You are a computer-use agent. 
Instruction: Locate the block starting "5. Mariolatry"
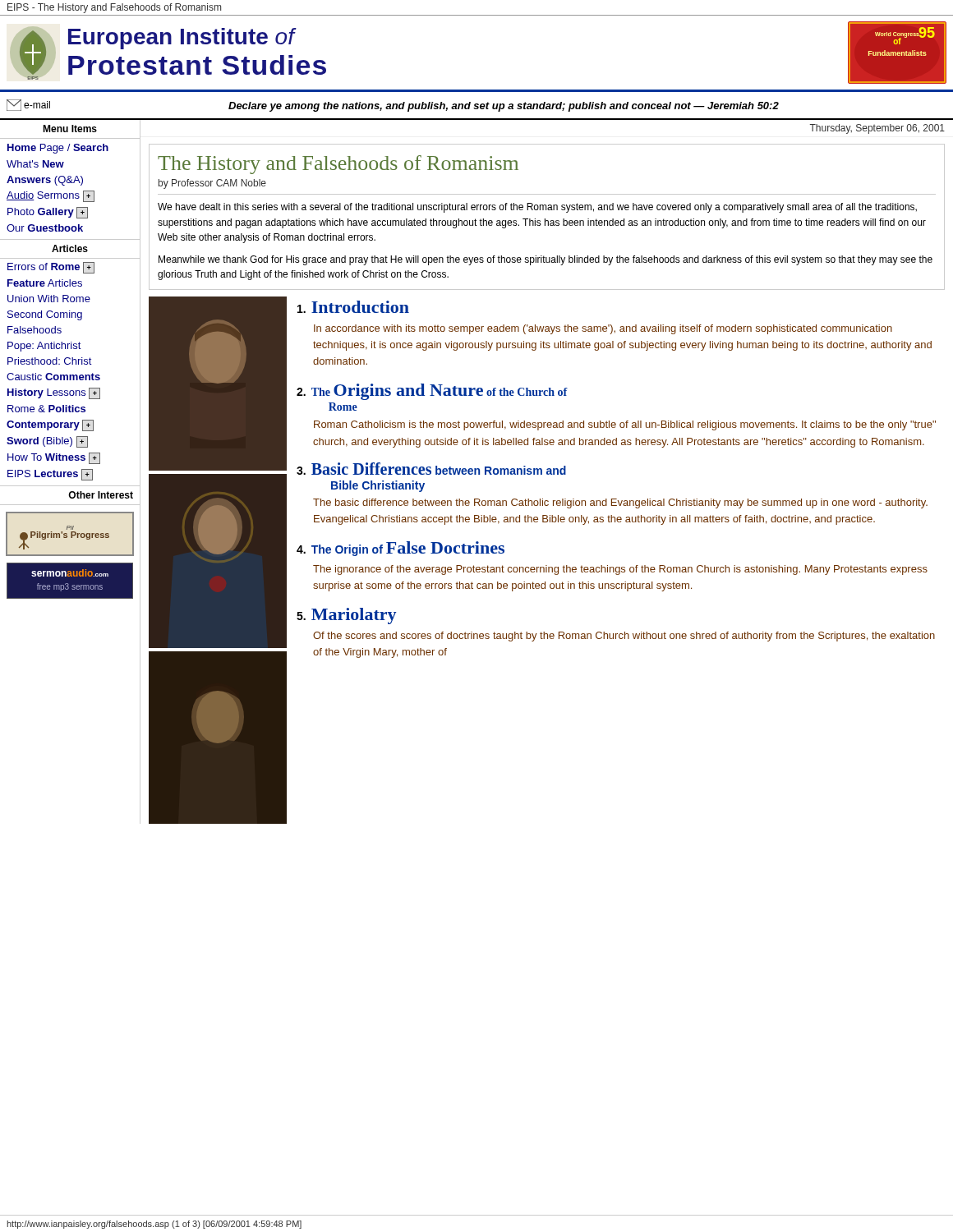pos(347,615)
